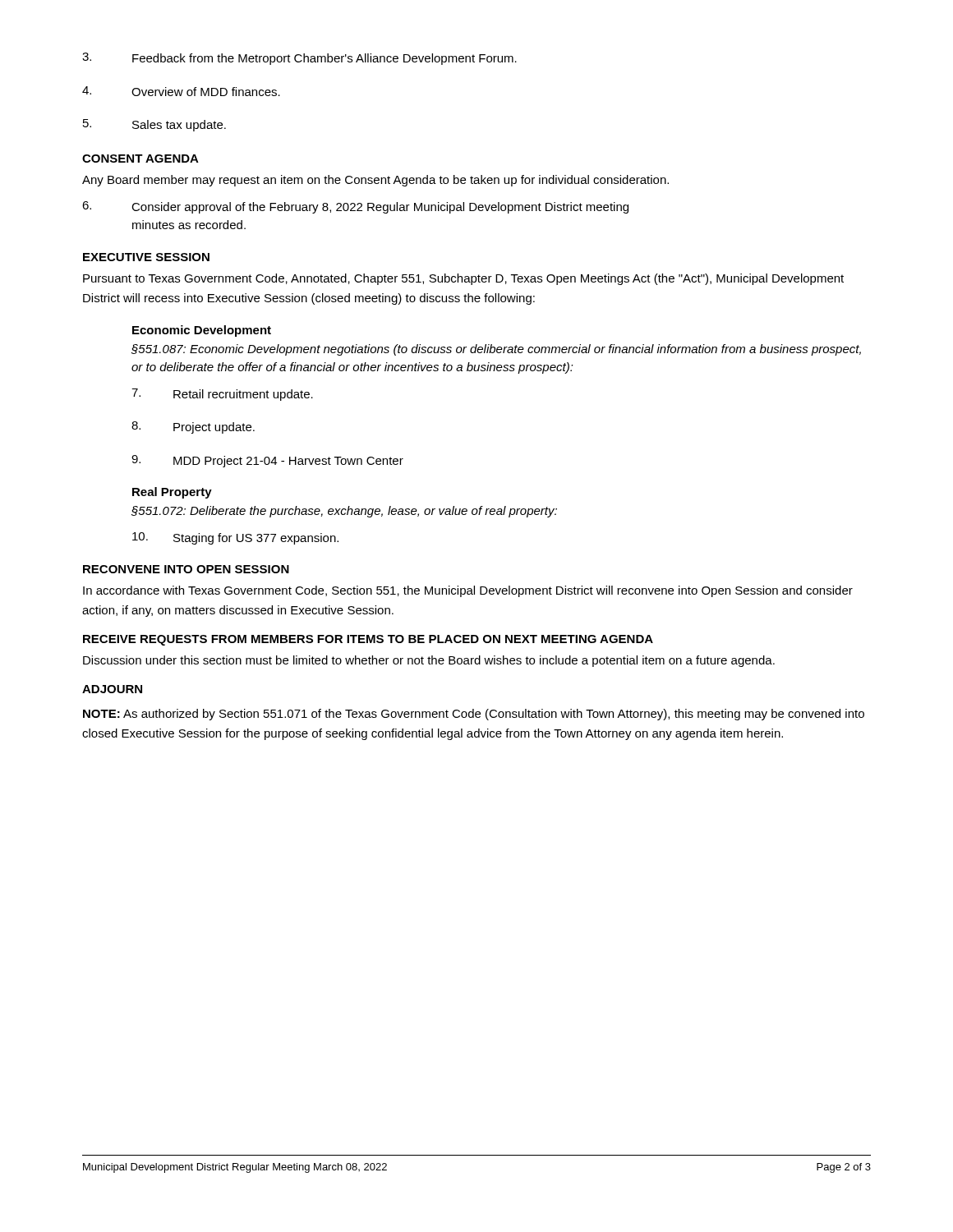Screen dimensions: 1232x953
Task: Point to the region starting "8. Project update."
Action: tap(193, 427)
